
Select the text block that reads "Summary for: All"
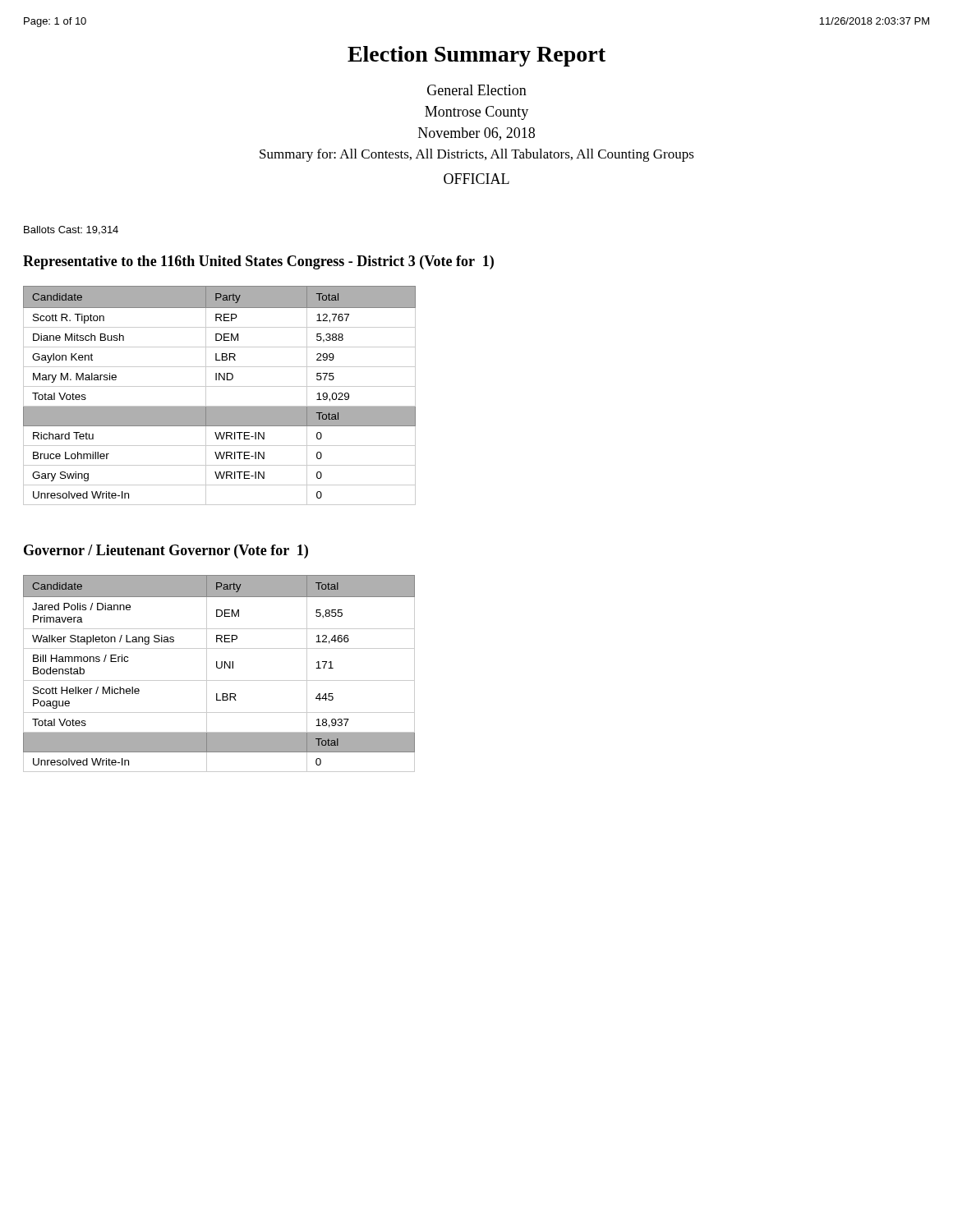476,154
